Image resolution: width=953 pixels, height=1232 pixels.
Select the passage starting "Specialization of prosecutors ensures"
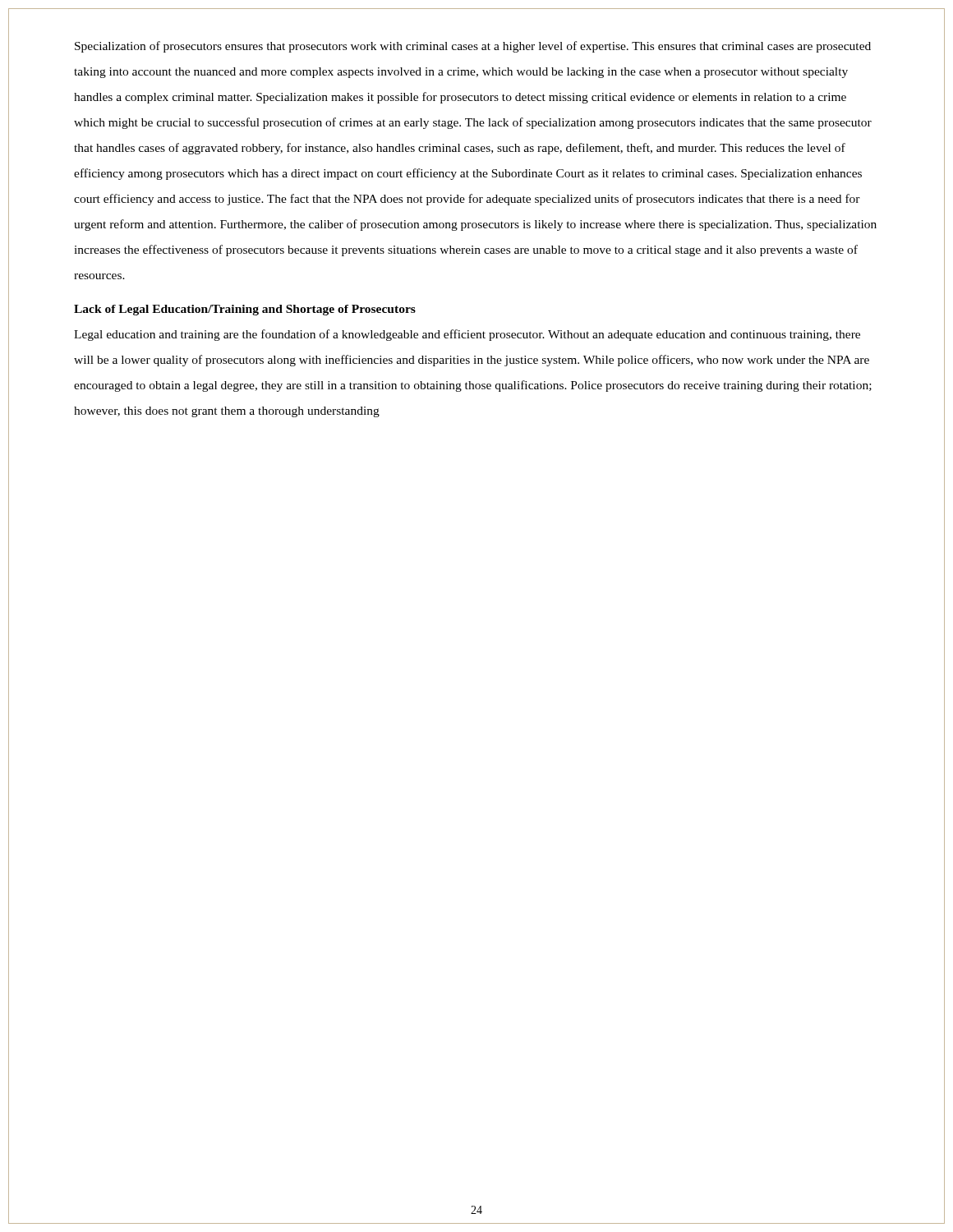coord(475,160)
